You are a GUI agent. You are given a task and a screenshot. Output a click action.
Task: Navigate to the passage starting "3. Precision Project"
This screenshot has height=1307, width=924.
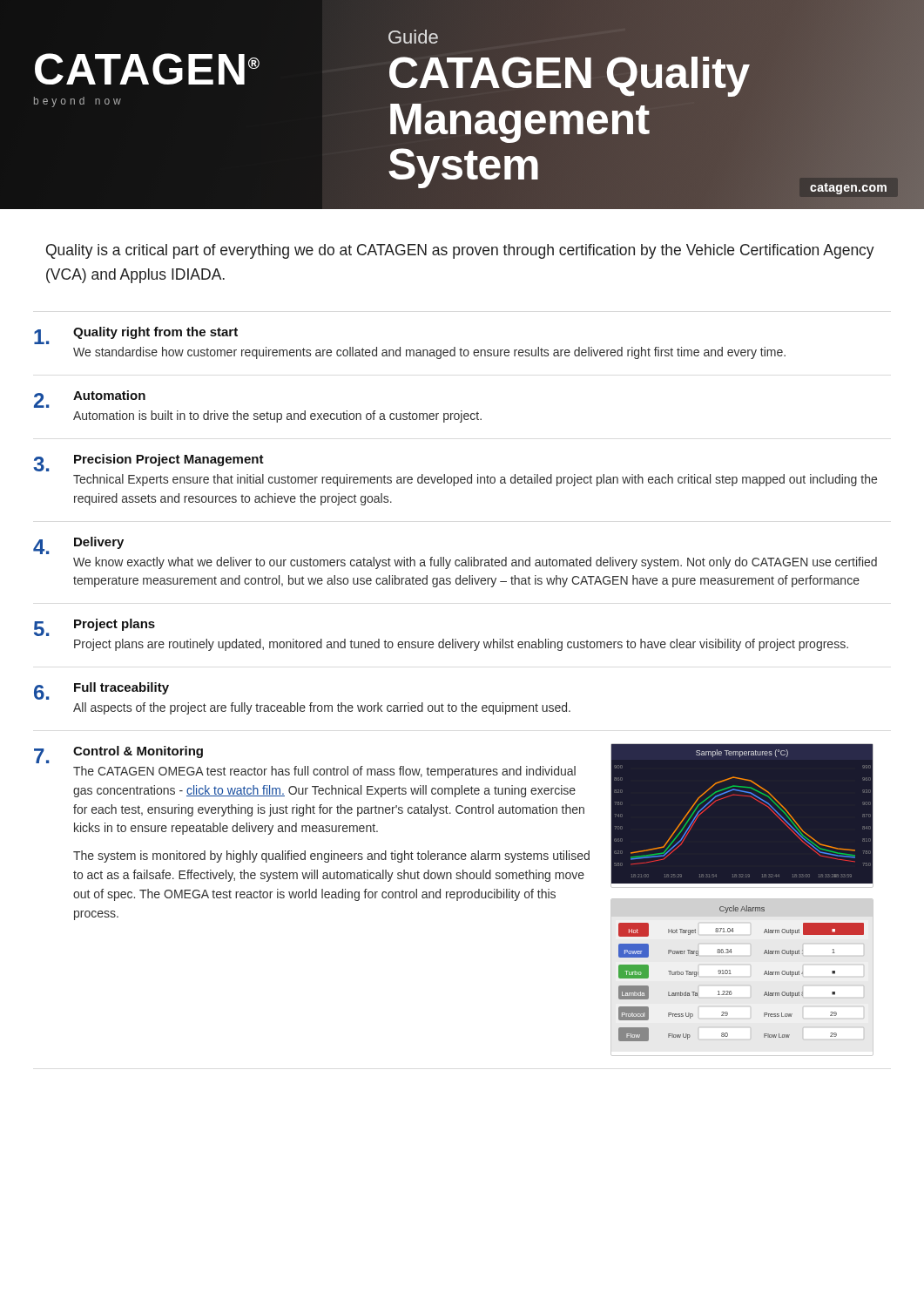(x=456, y=480)
